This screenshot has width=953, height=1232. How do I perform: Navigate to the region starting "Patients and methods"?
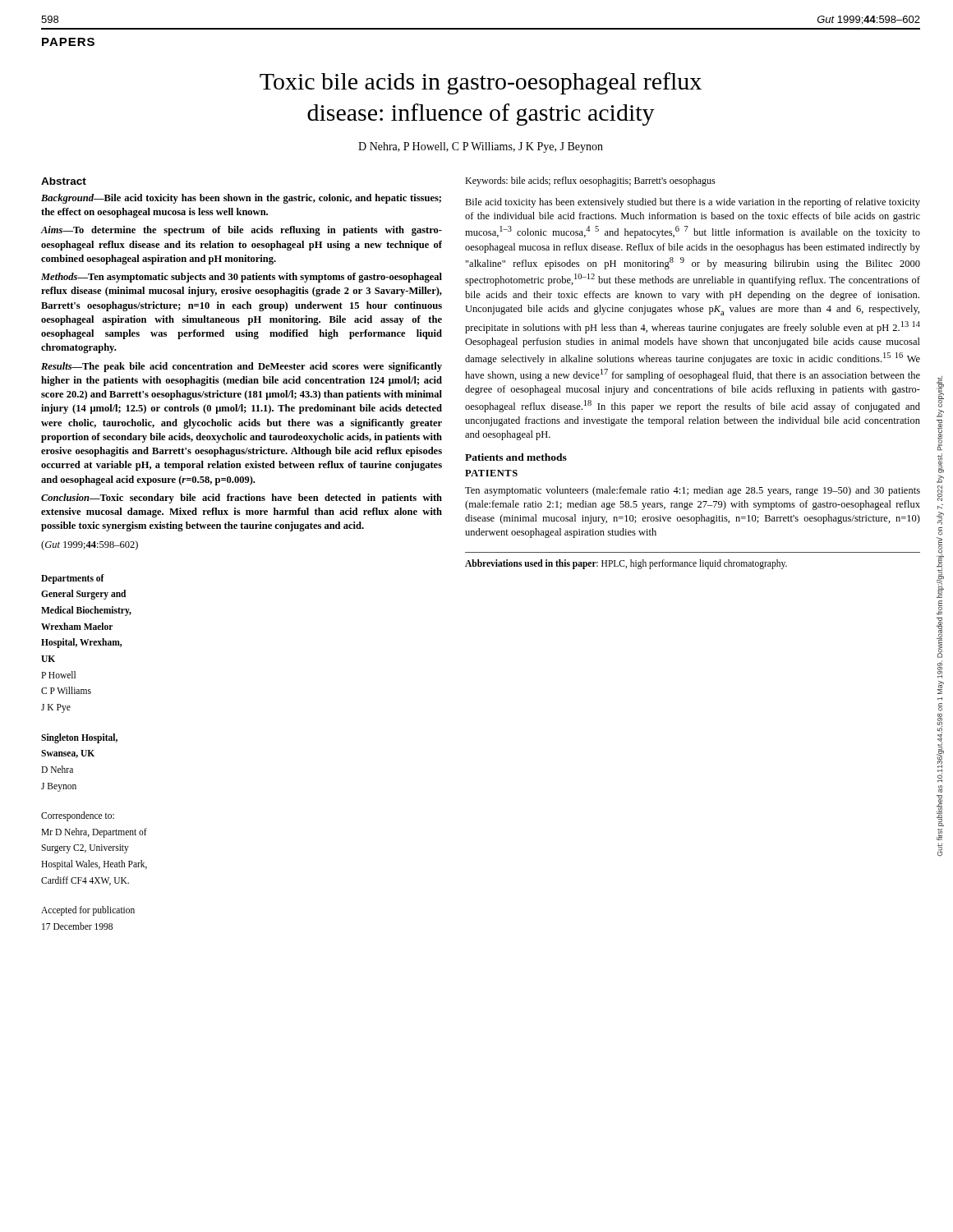[x=516, y=457]
